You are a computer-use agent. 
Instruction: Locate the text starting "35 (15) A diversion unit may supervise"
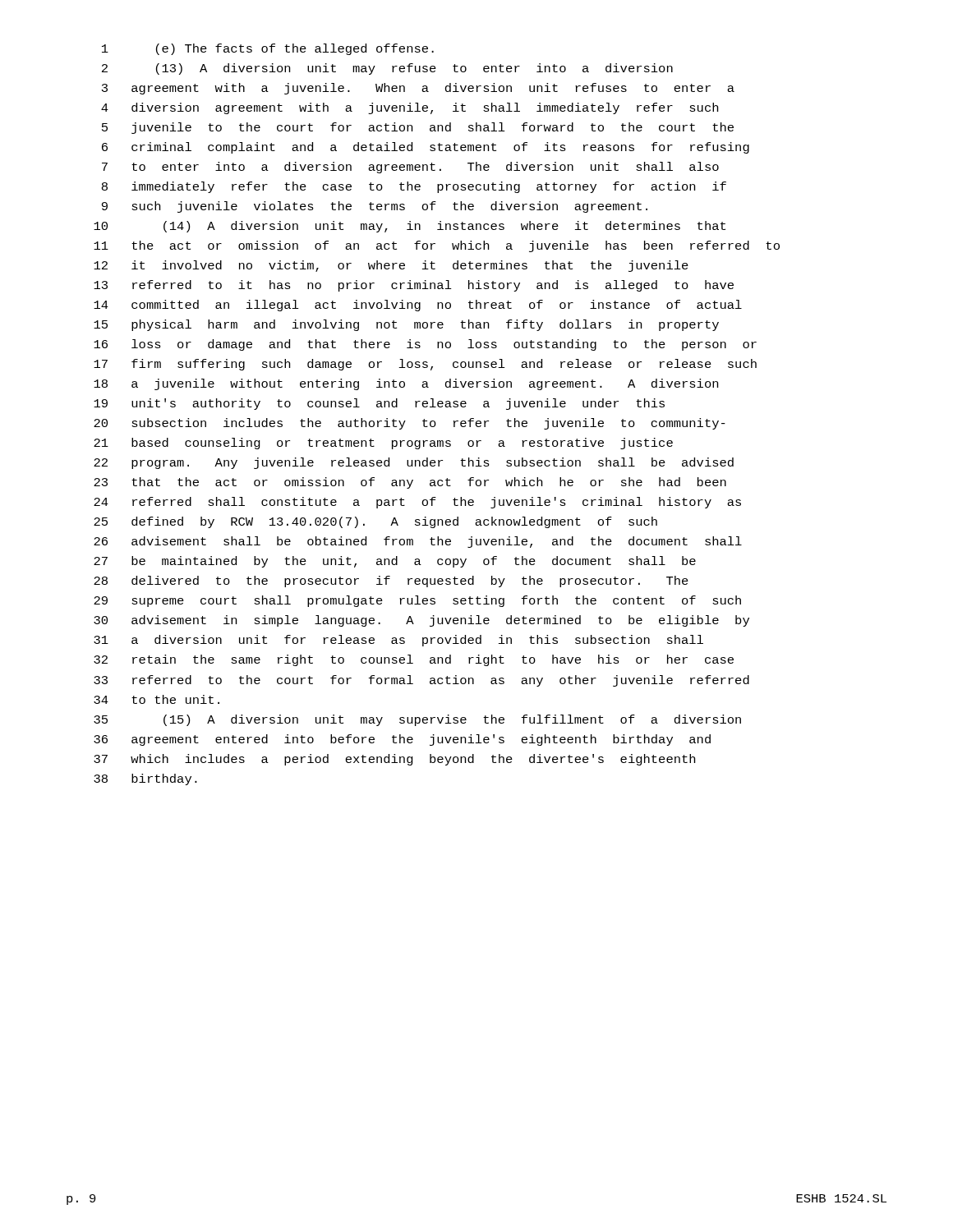pos(485,750)
